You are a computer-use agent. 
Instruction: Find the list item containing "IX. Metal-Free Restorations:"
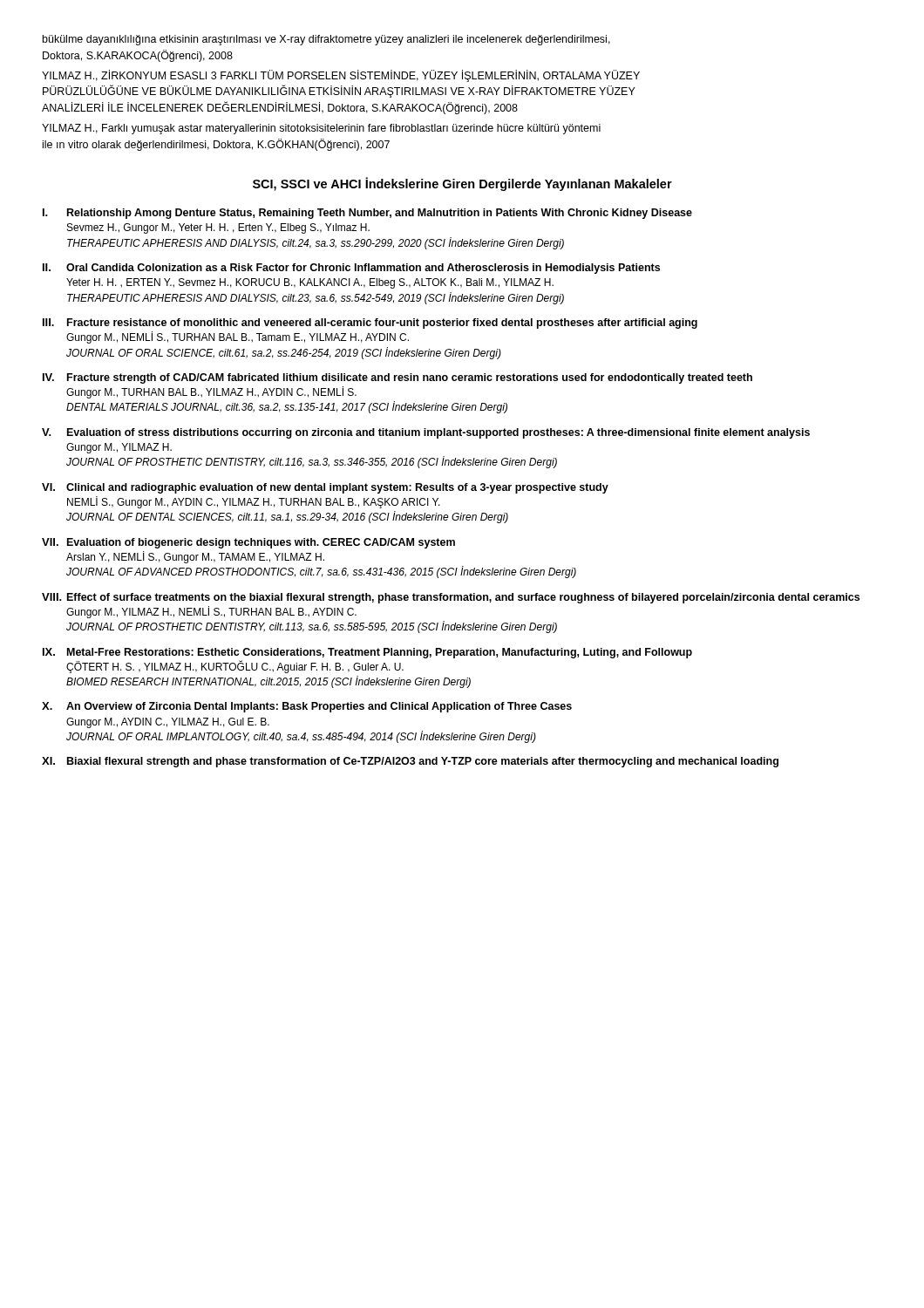pyautogui.click(x=462, y=667)
